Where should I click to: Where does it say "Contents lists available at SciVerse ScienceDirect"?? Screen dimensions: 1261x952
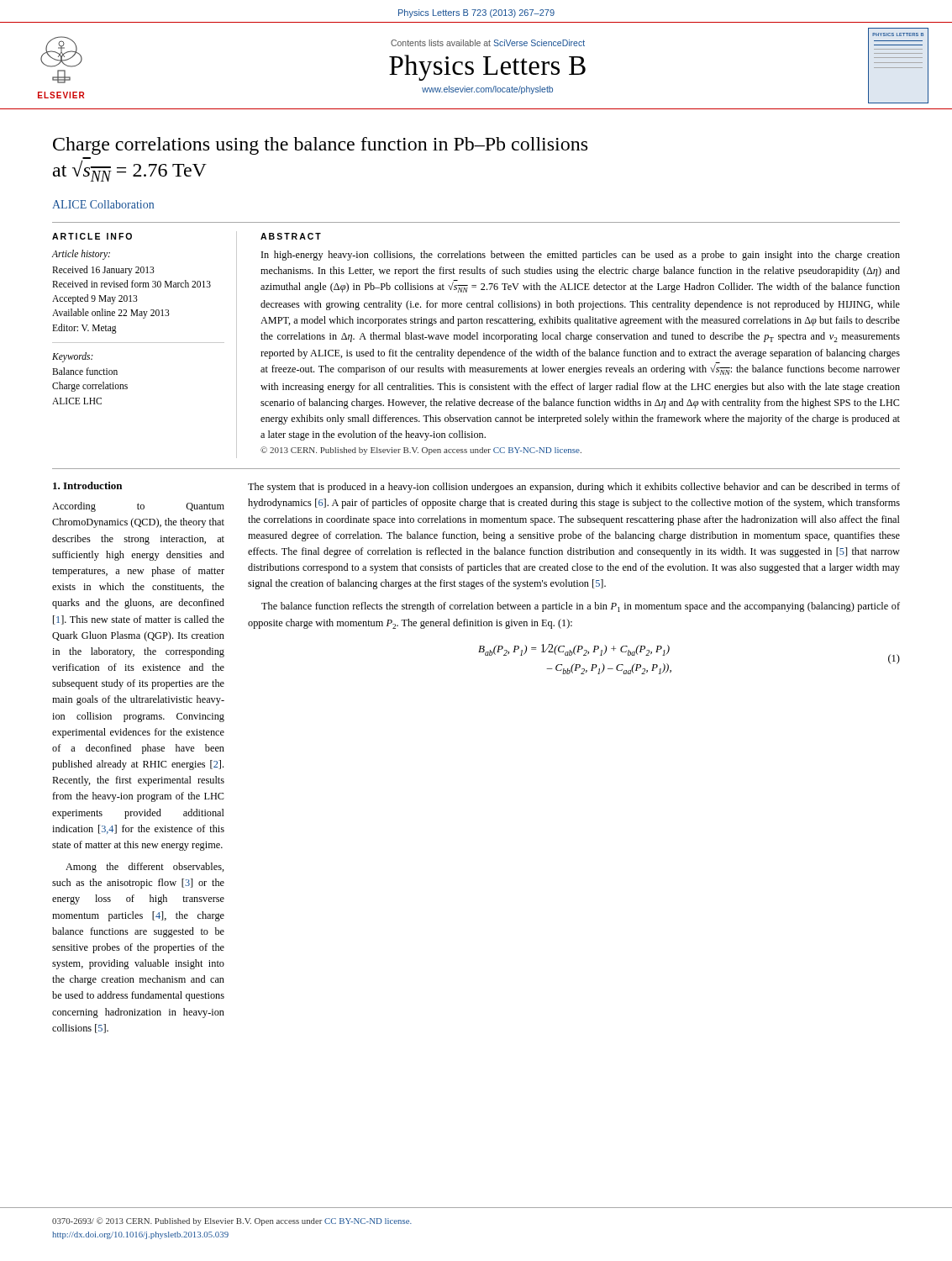[488, 42]
